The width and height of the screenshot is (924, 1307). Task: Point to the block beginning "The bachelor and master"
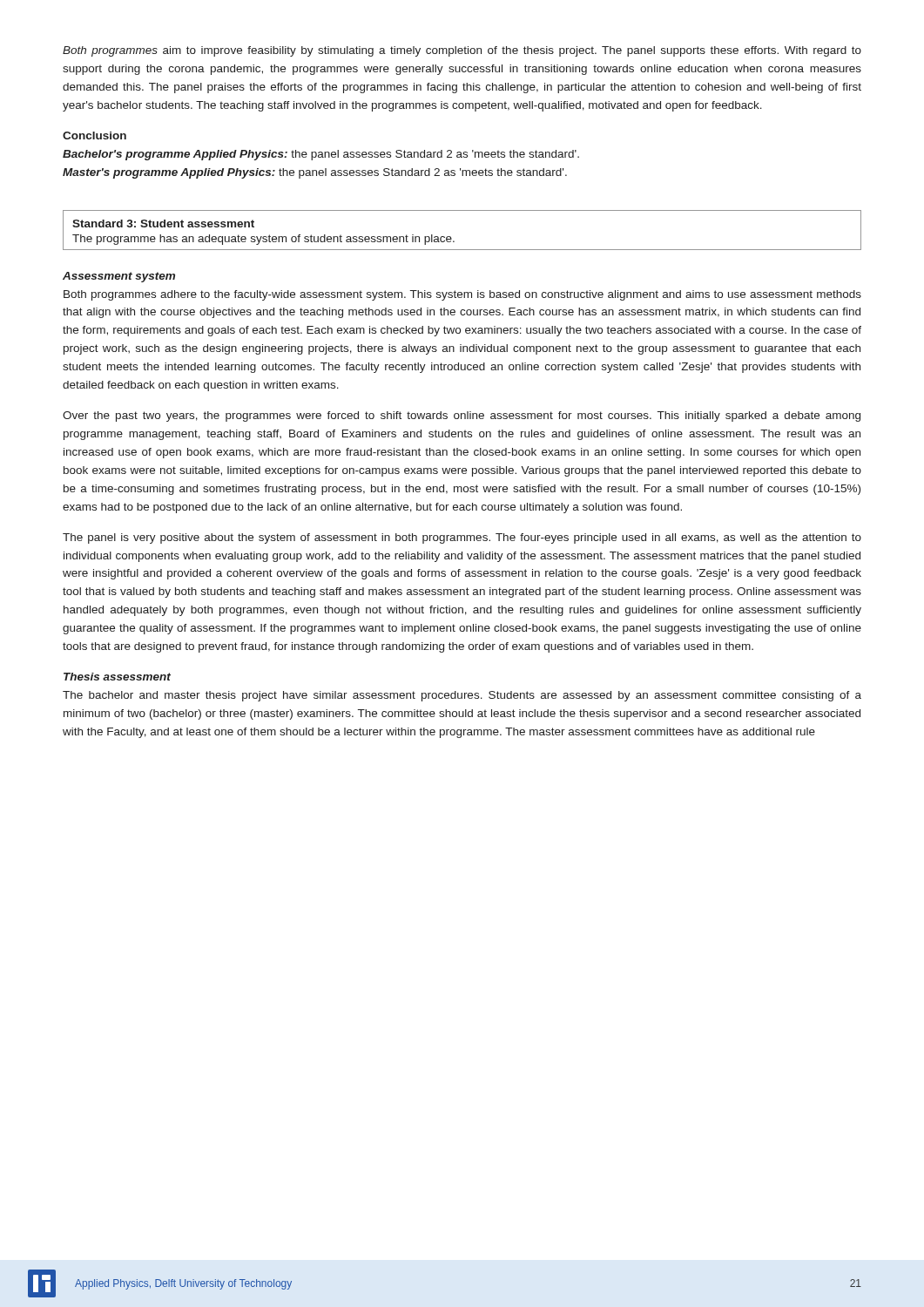tap(462, 713)
